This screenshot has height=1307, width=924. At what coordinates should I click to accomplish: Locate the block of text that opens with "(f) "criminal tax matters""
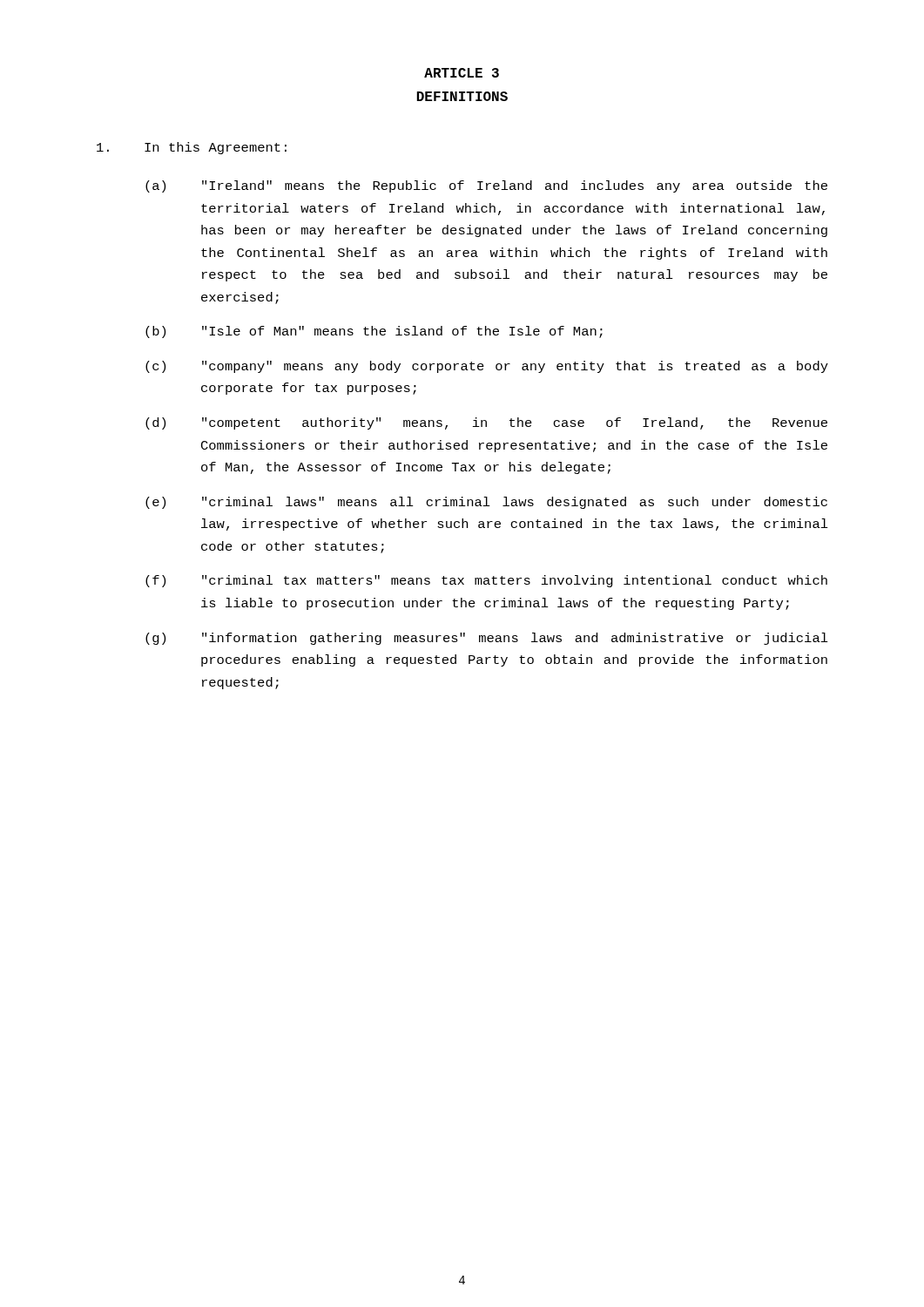(x=486, y=593)
